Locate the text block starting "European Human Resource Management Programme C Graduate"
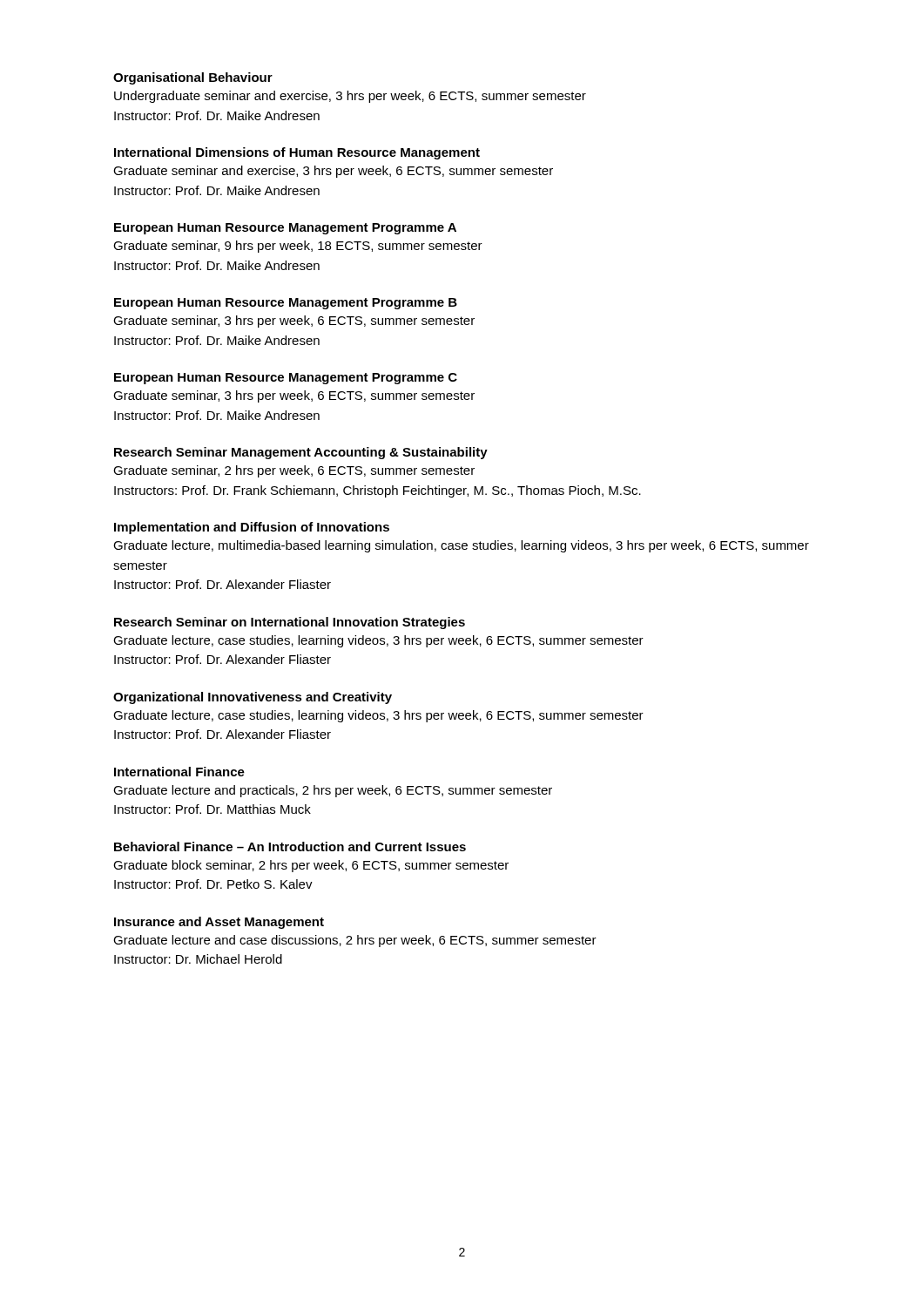This screenshot has width=924, height=1307. (462, 397)
